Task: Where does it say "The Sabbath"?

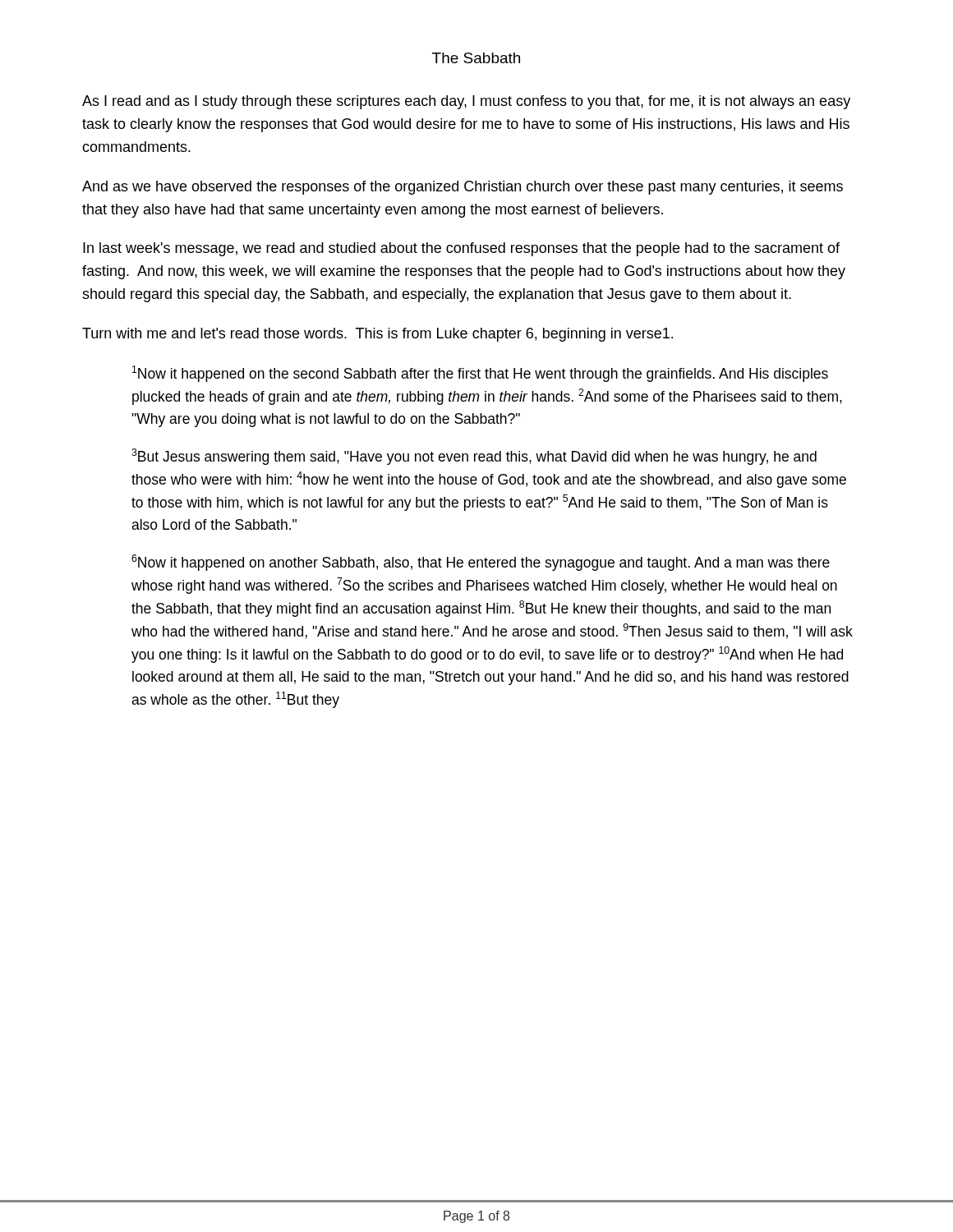Action: pyautogui.click(x=476, y=58)
